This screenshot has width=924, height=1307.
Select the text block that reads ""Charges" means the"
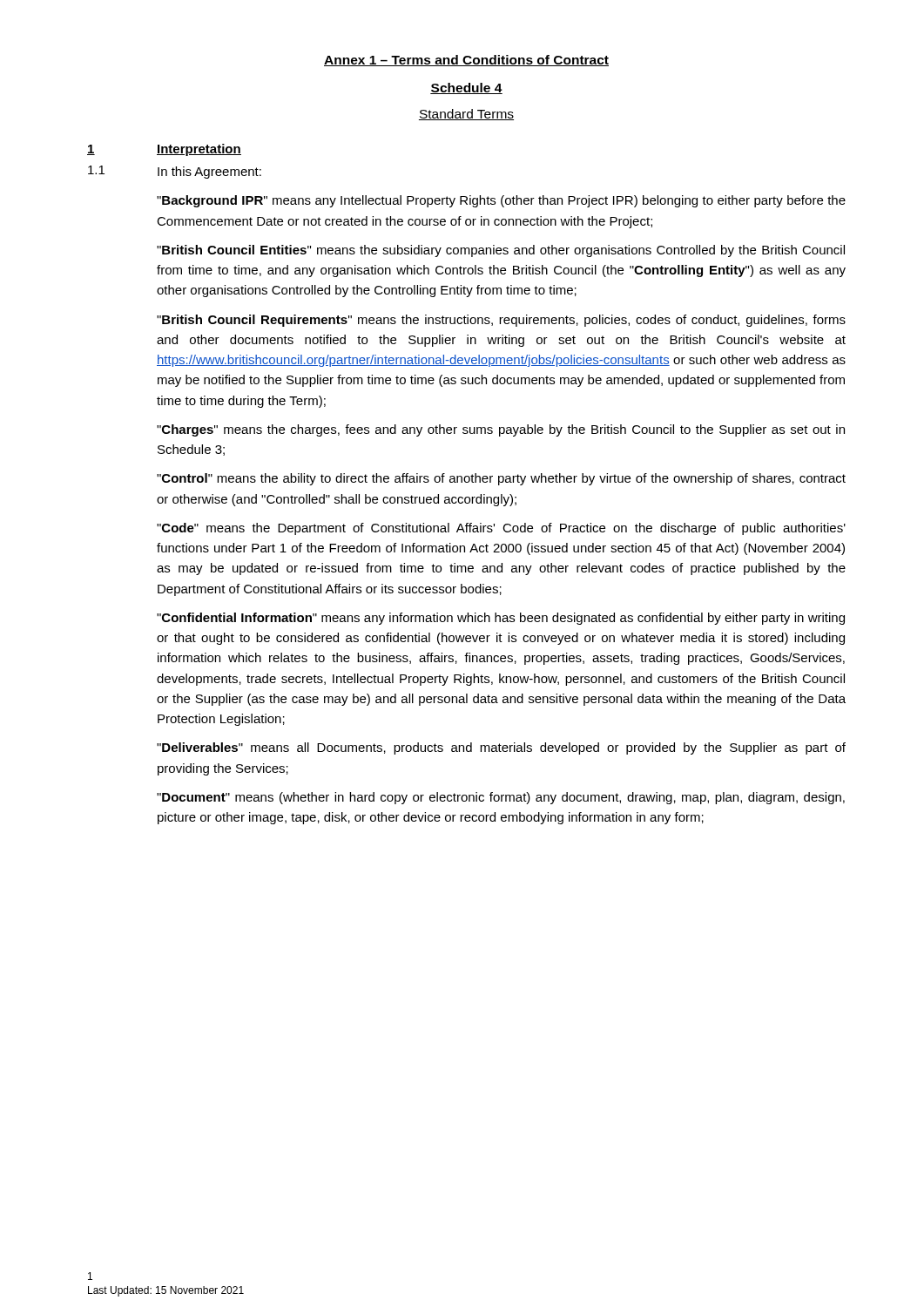tap(501, 439)
